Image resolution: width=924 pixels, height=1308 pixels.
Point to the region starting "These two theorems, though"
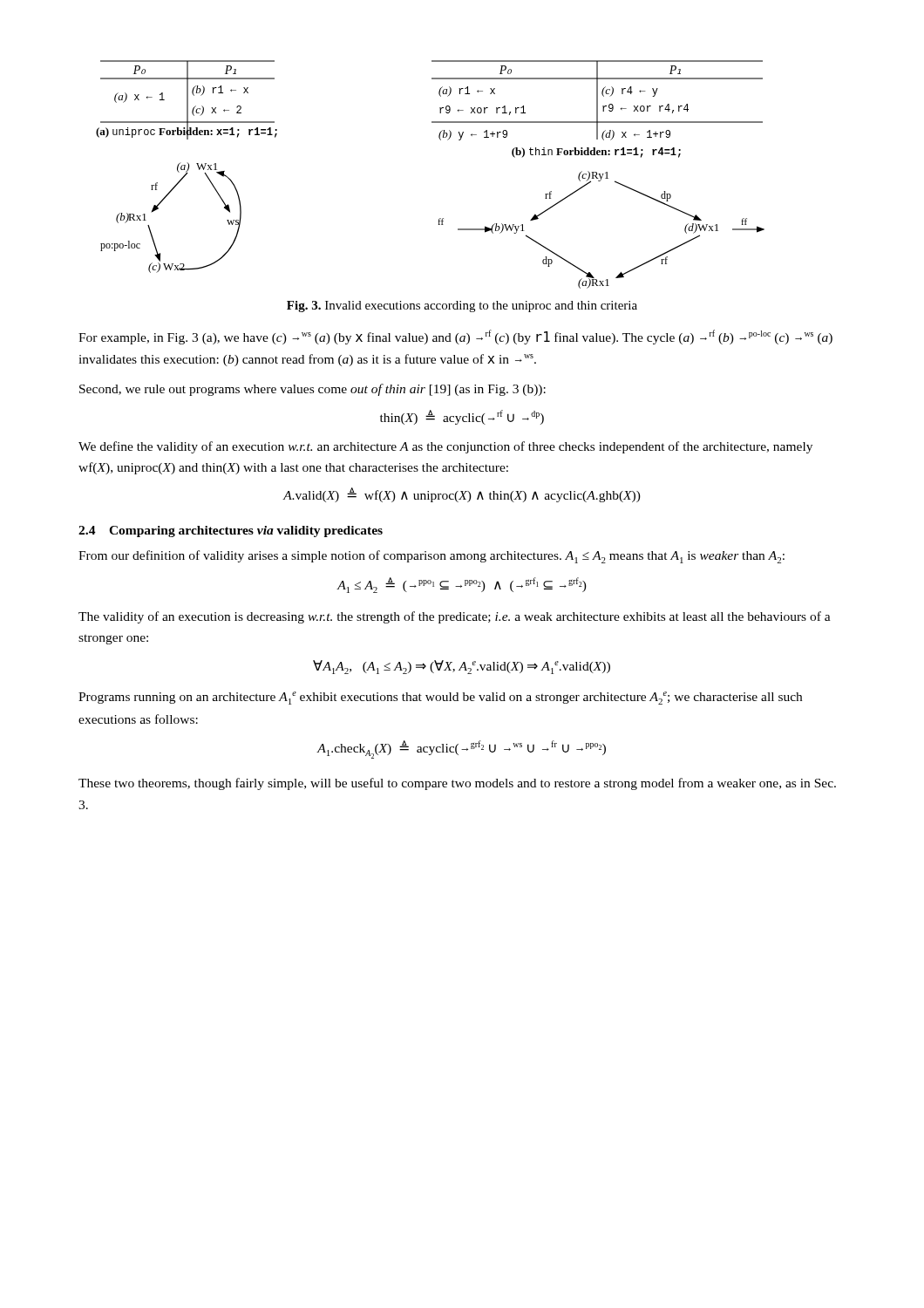(x=458, y=793)
